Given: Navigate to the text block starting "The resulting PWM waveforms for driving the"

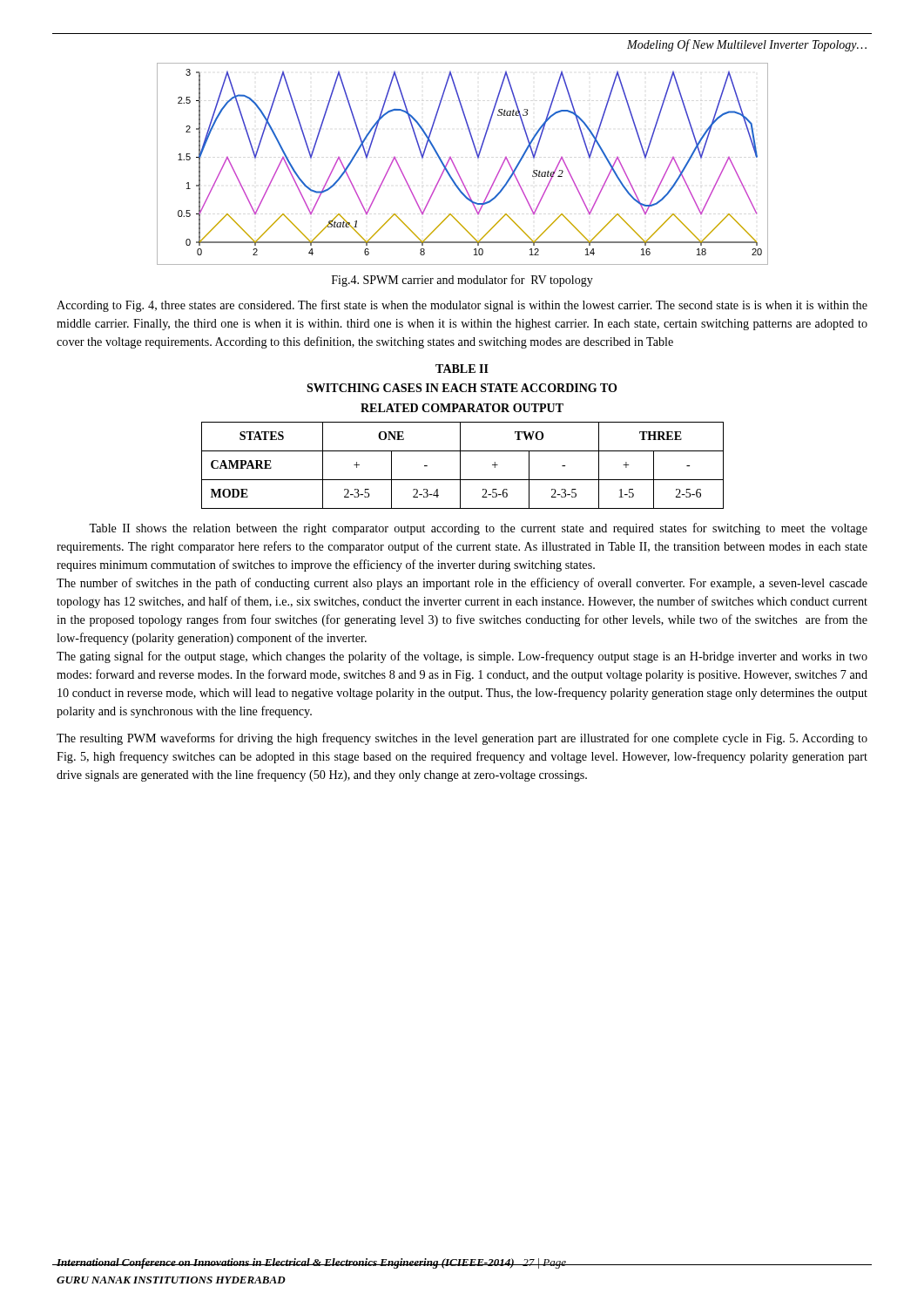Looking at the screenshot, I should point(462,757).
